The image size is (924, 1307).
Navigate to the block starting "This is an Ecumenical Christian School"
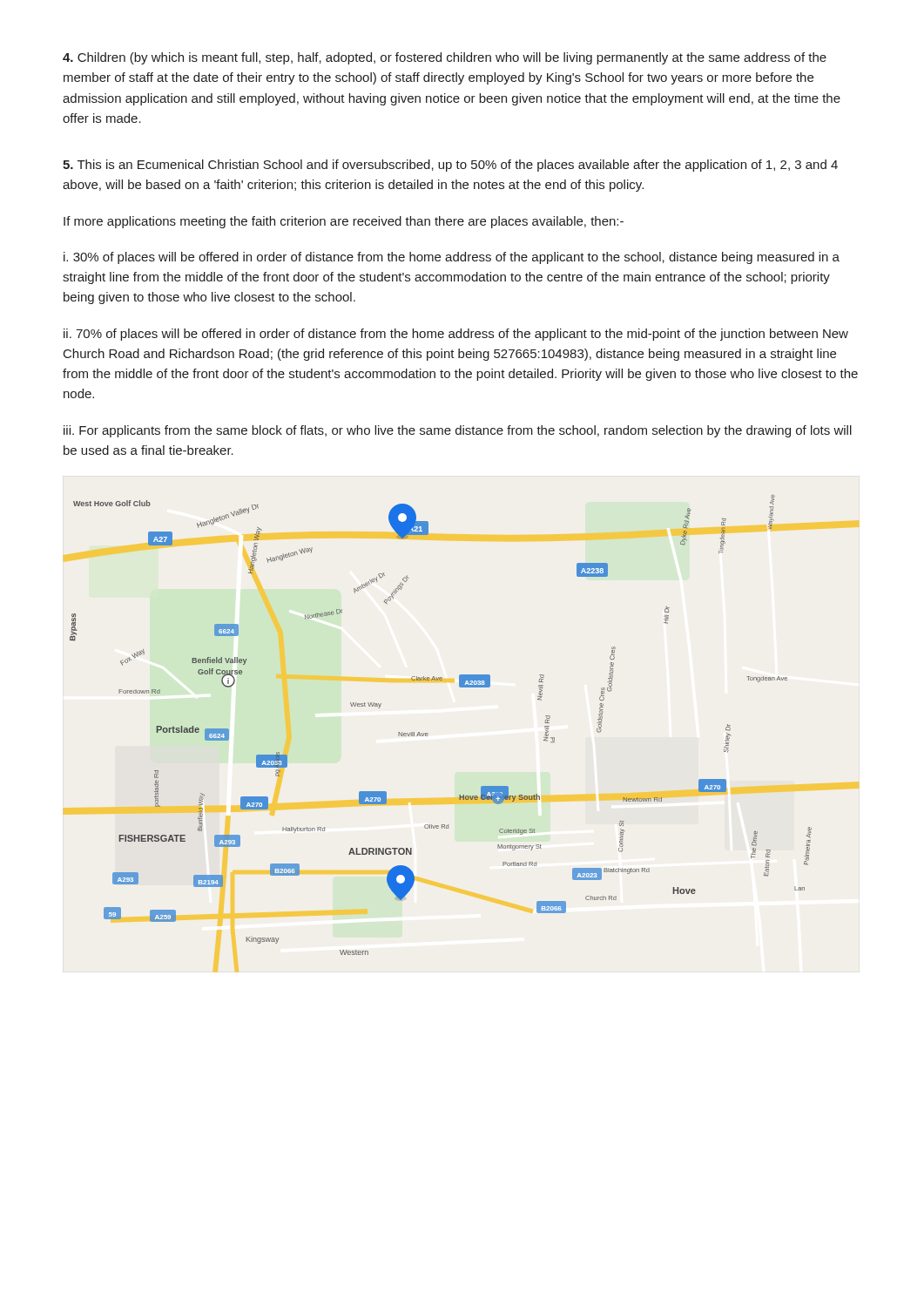click(450, 174)
